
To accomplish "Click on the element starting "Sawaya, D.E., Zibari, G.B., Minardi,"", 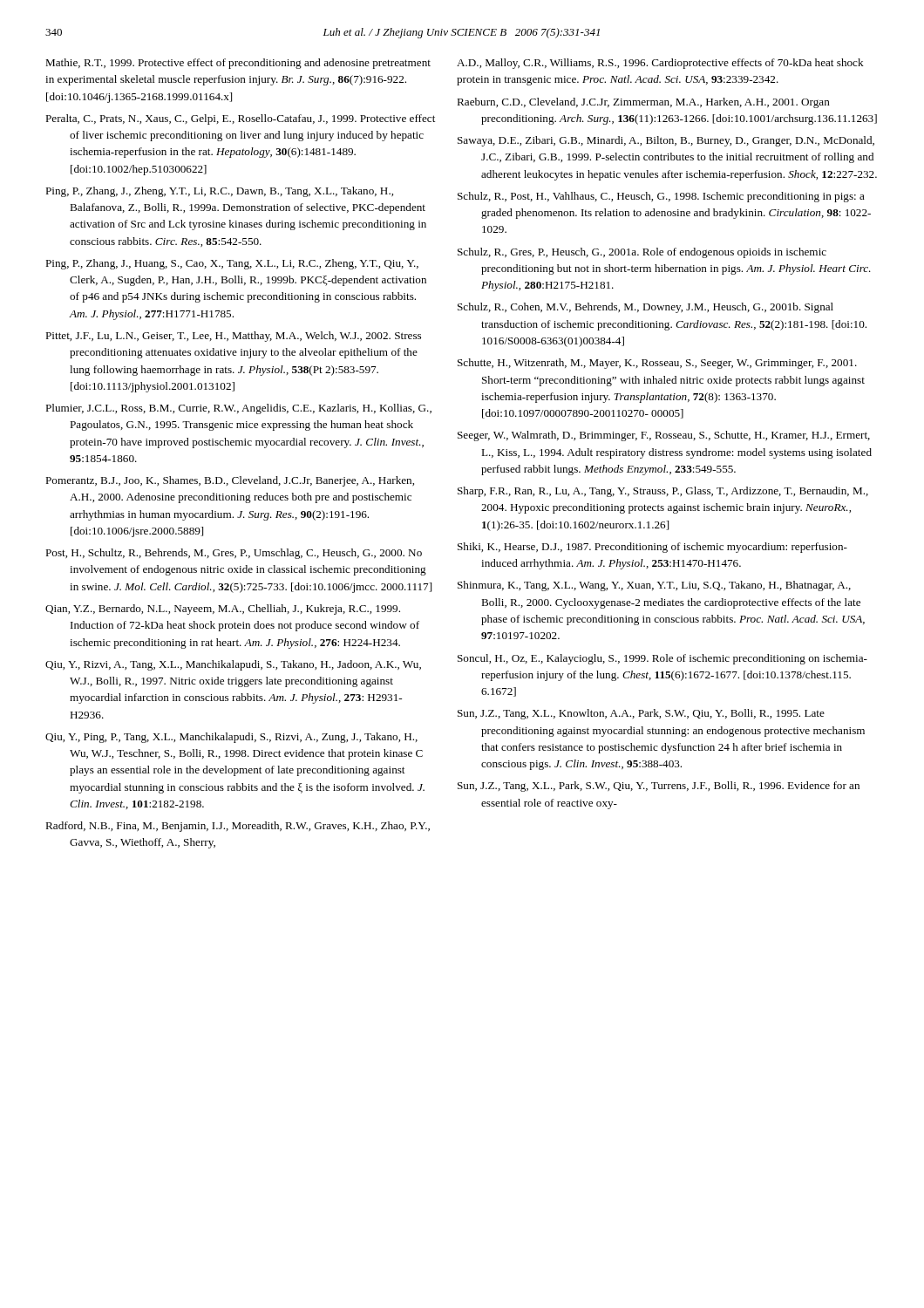I will tap(667, 157).
